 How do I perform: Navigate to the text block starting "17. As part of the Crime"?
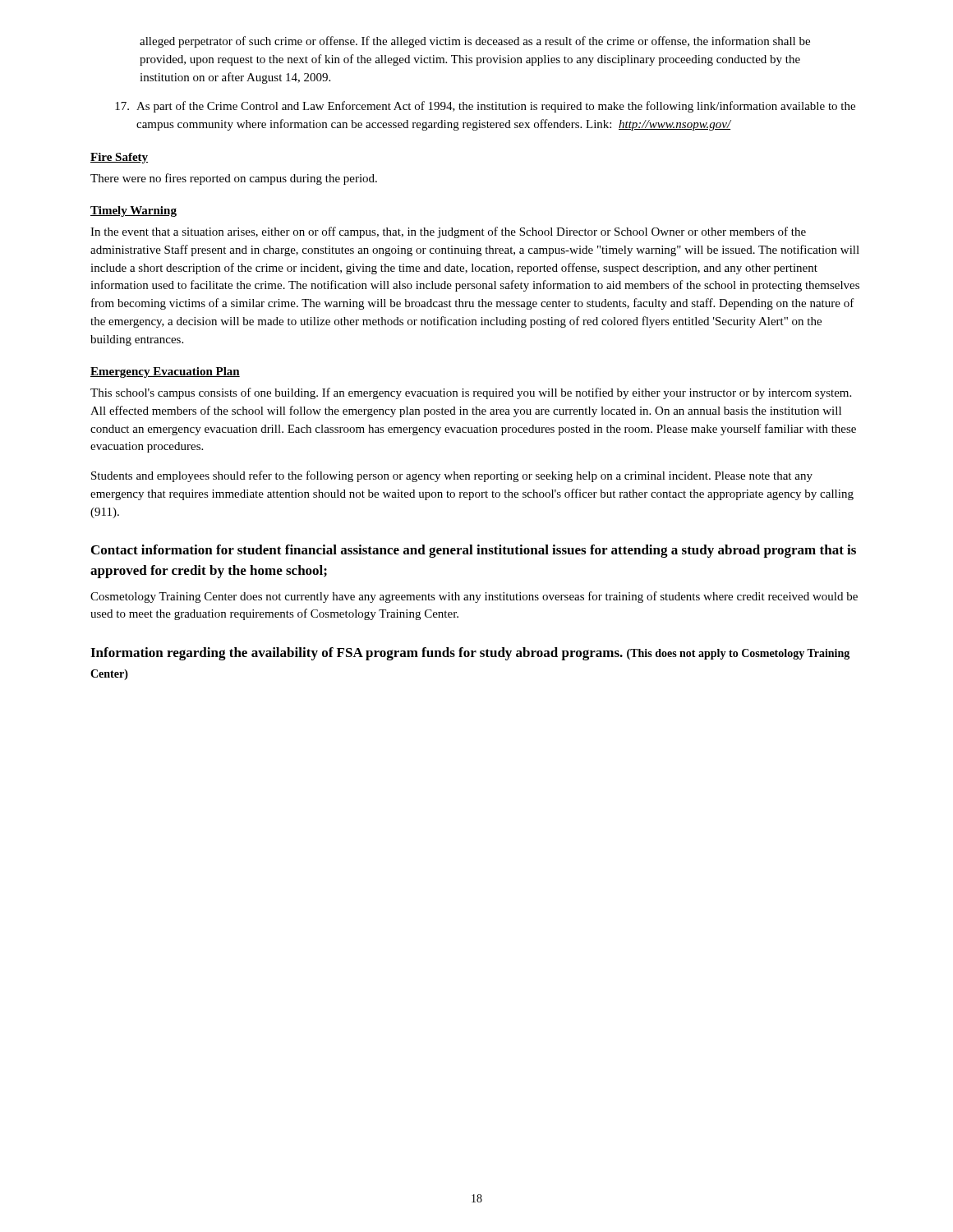[476, 116]
